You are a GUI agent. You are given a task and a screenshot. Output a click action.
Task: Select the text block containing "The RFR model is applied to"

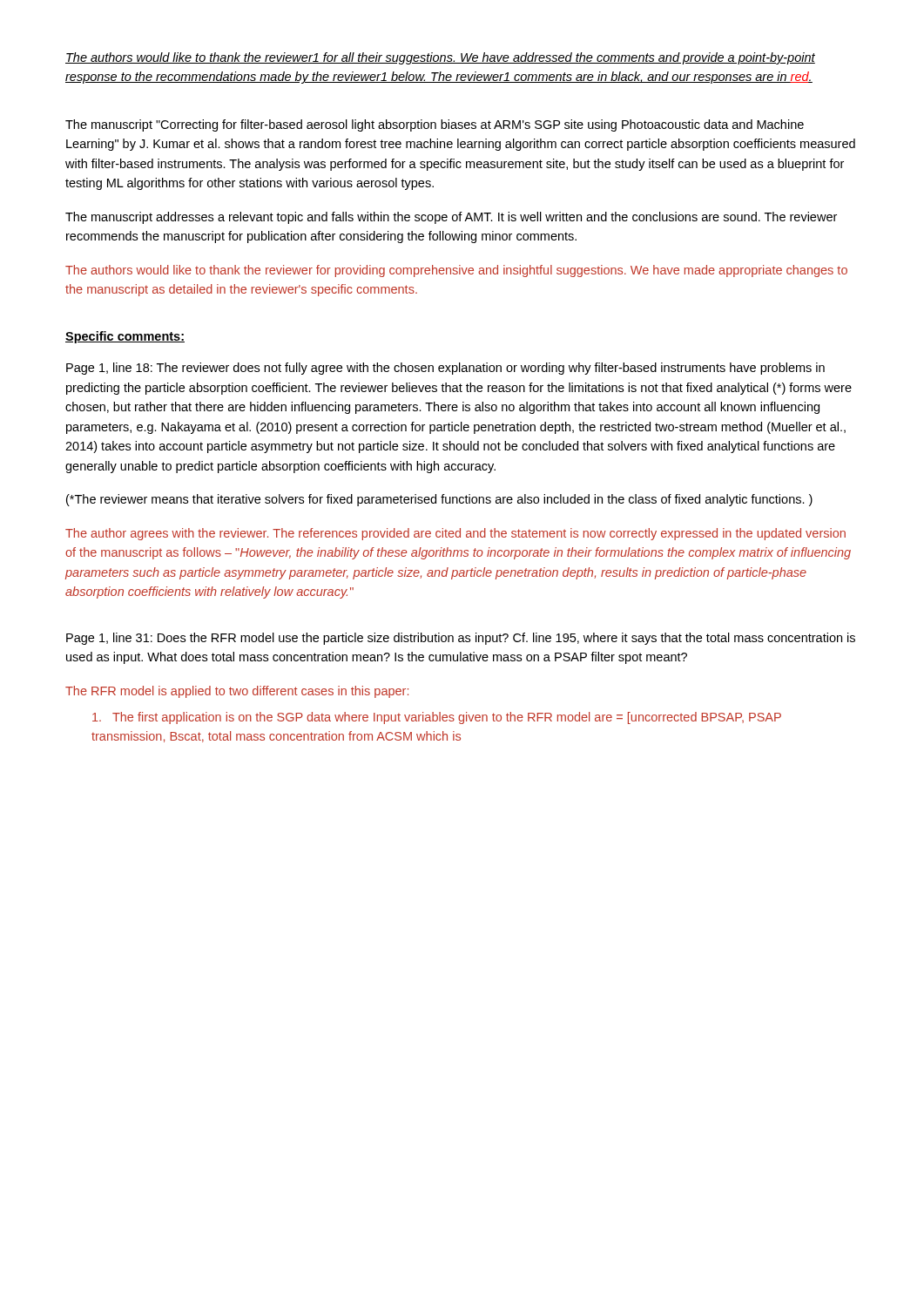tap(238, 691)
